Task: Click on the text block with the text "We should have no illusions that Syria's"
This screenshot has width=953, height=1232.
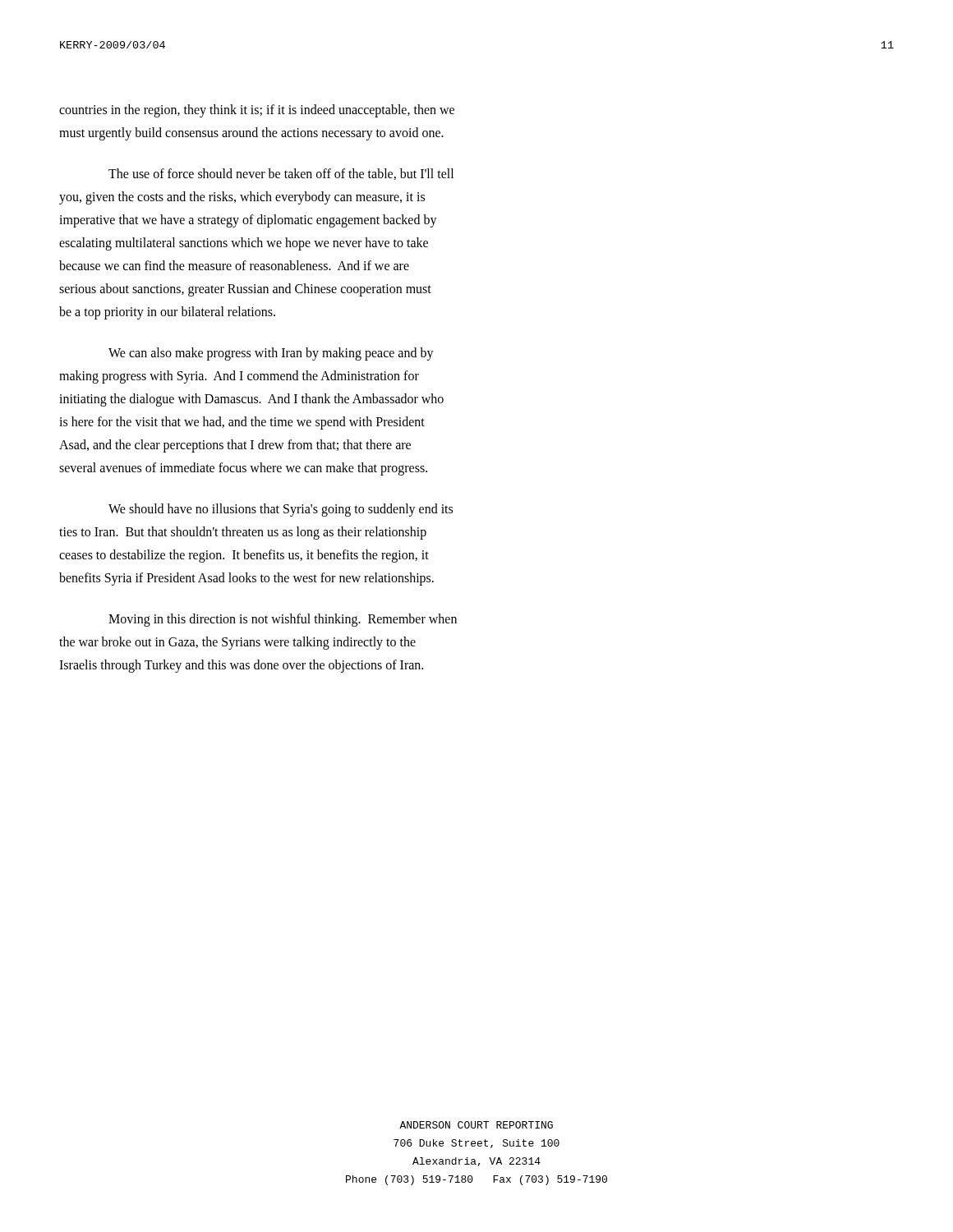Action: pos(256,543)
